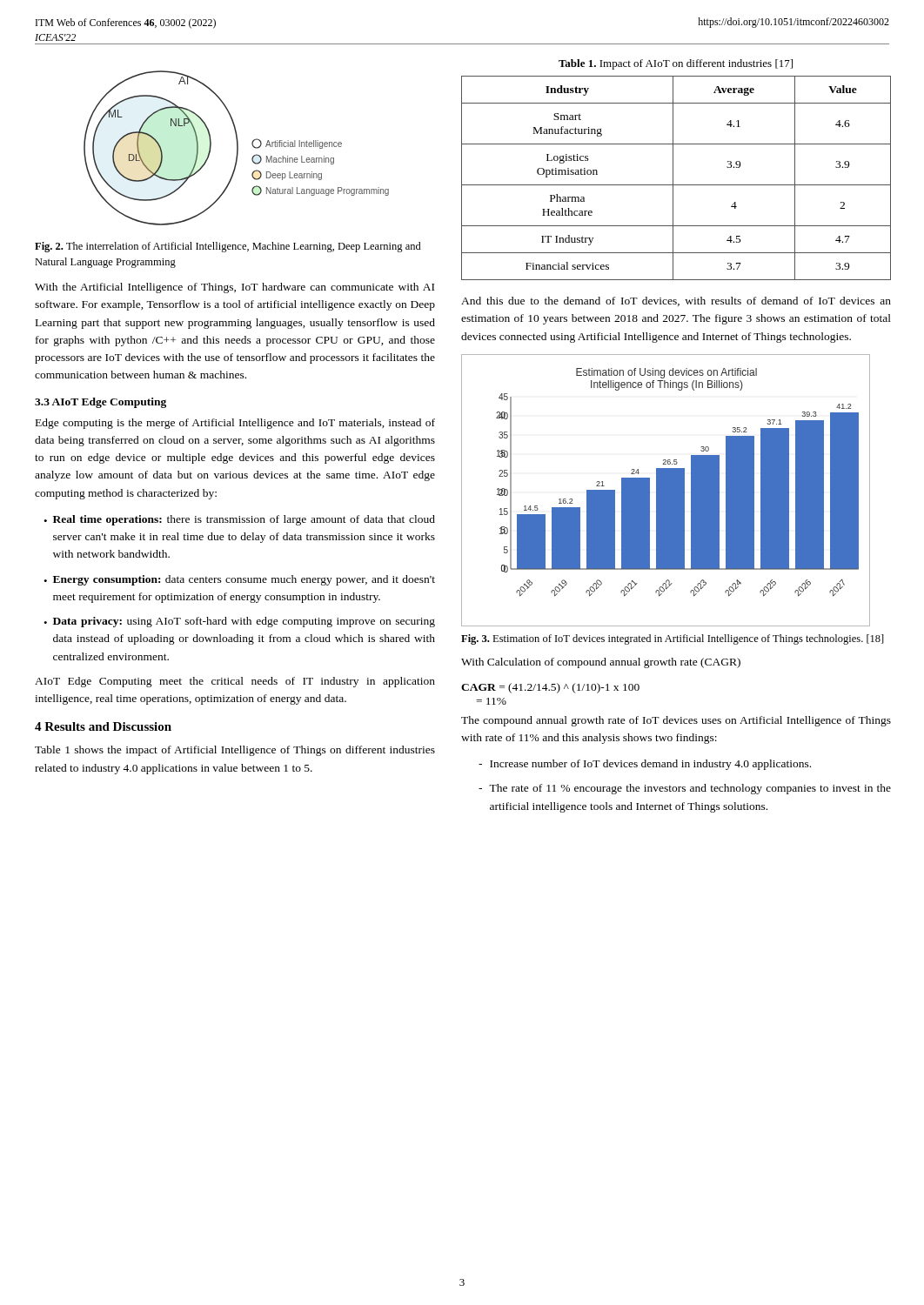This screenshot has width=924, height=1305.
Task: Find the list item that reads "• Data privacy: using AIoT soft-hard with"
Action: pyautogui.click(x=239, y=639)
